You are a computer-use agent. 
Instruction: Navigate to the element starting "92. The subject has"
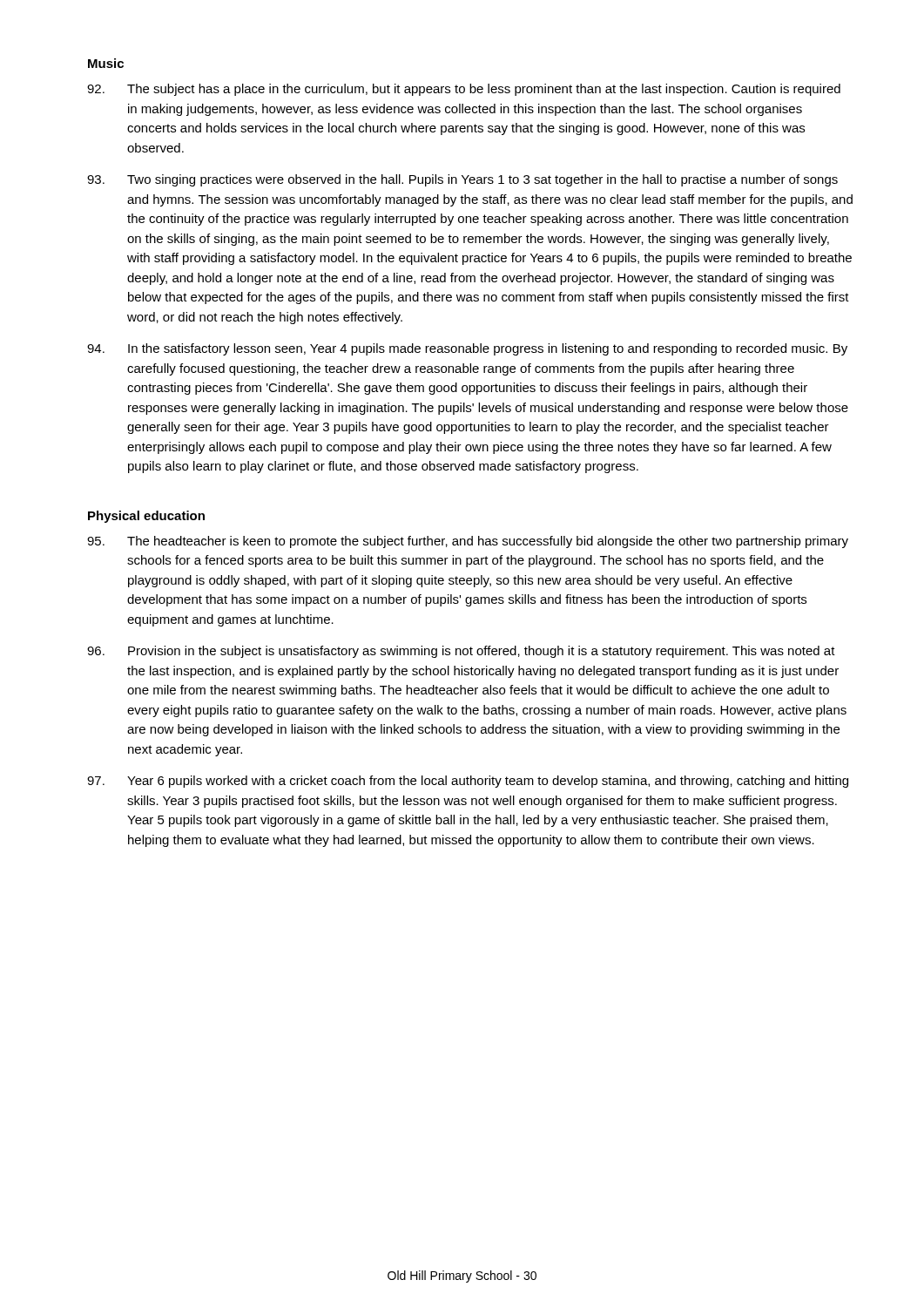471,119
